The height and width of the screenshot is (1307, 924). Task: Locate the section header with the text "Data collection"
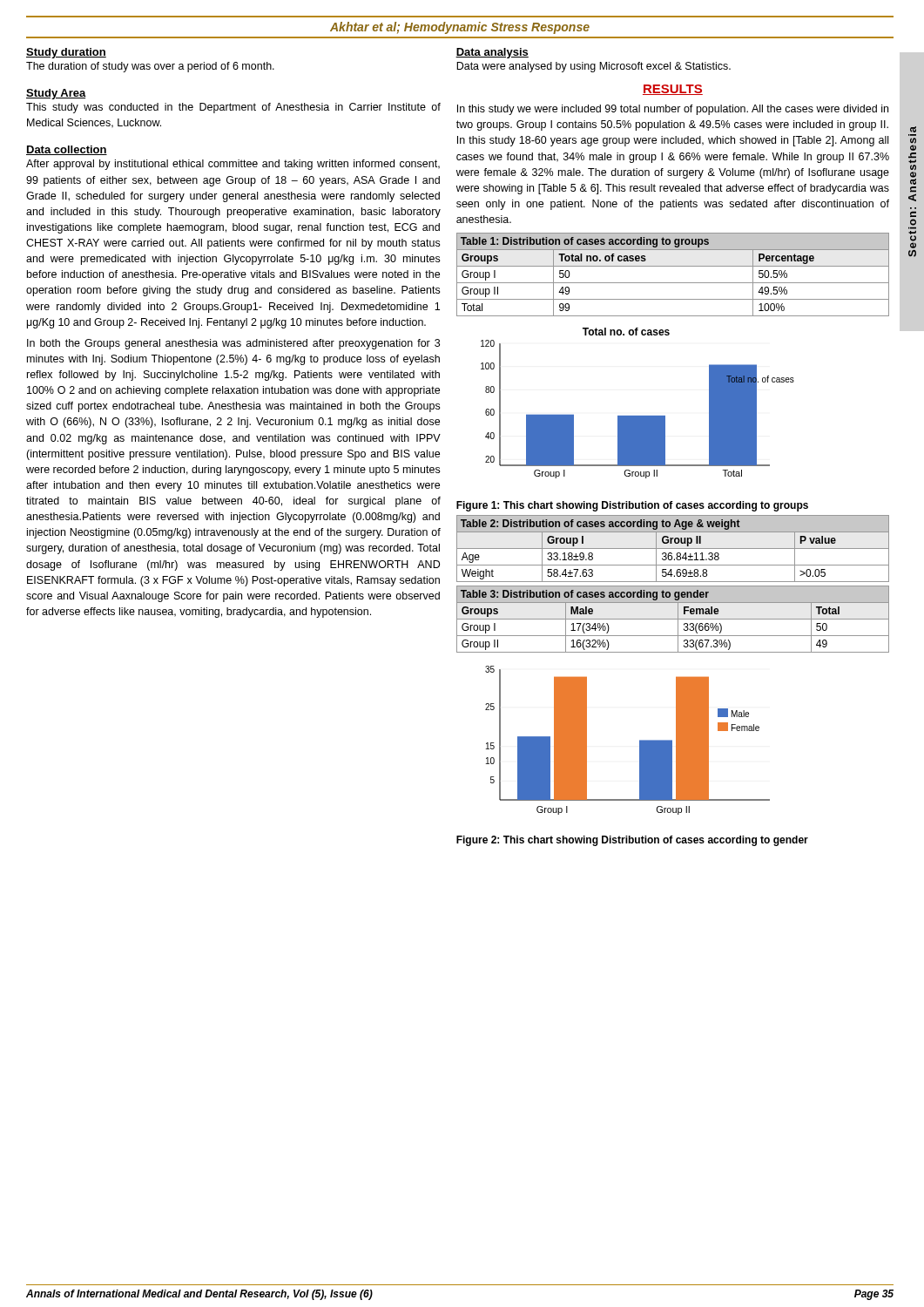[x=66, y=150]
